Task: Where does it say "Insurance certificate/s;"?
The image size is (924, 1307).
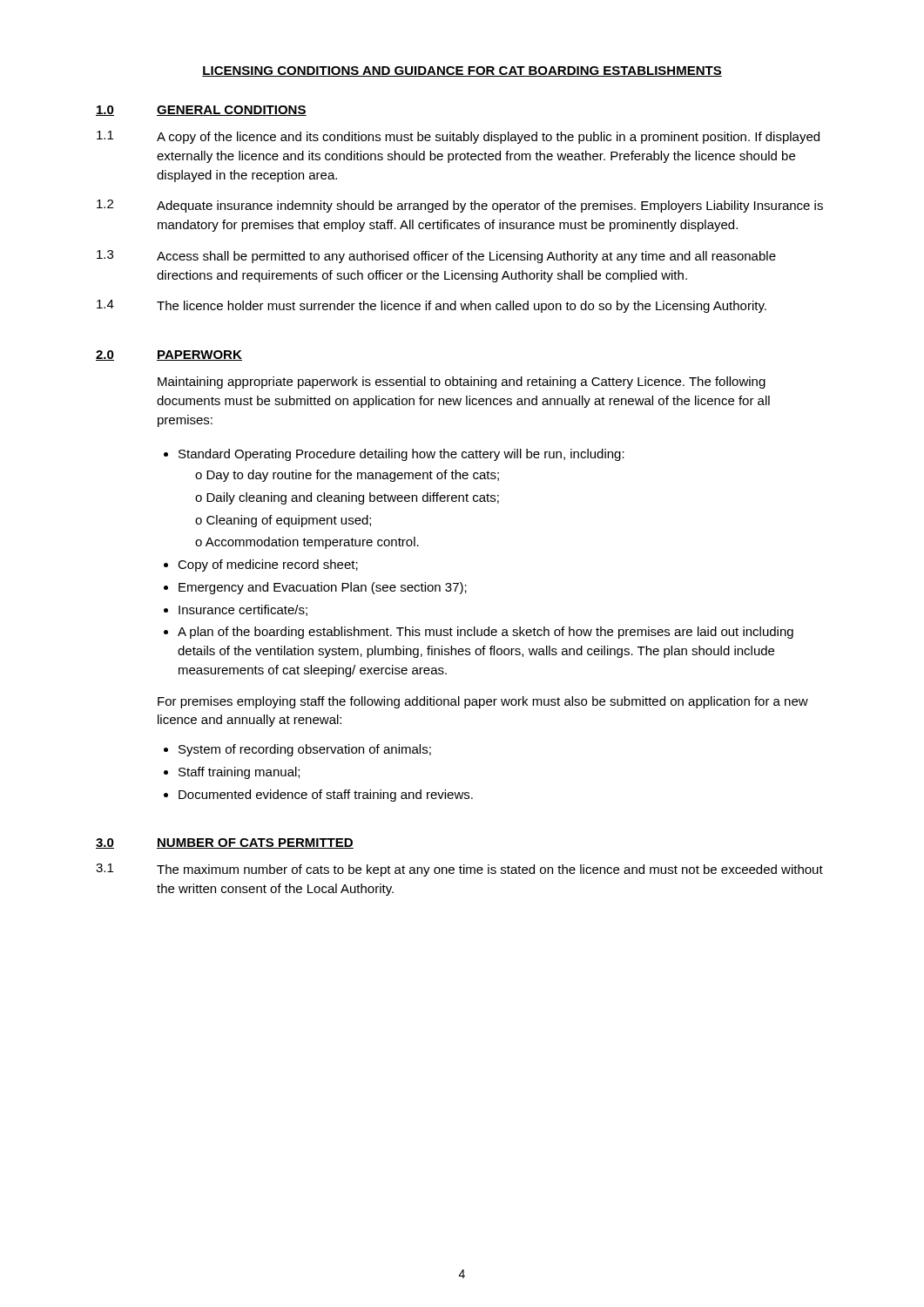Action: point(243,610)
